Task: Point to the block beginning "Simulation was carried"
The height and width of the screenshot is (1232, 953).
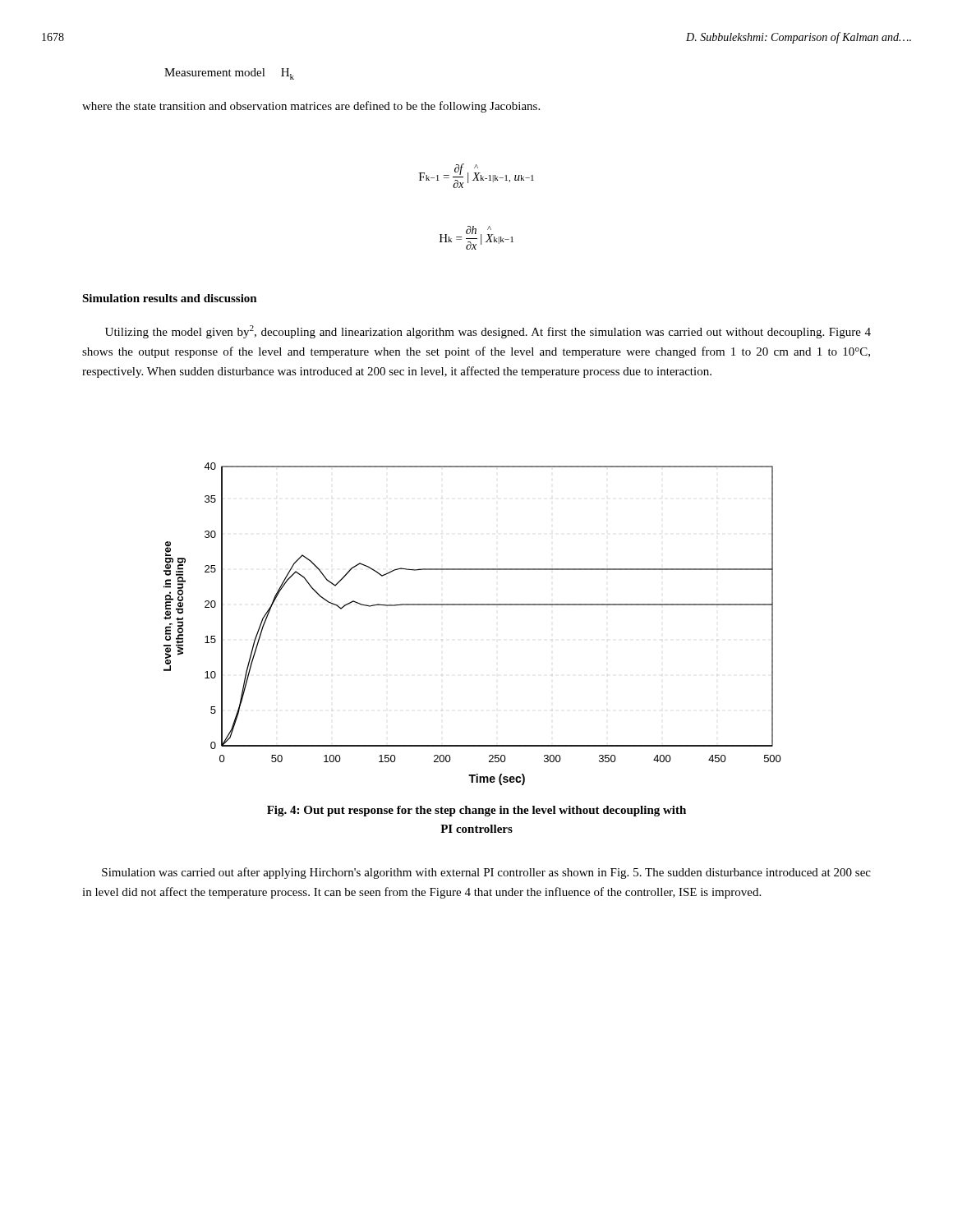Action: click(x=476, y=882)
